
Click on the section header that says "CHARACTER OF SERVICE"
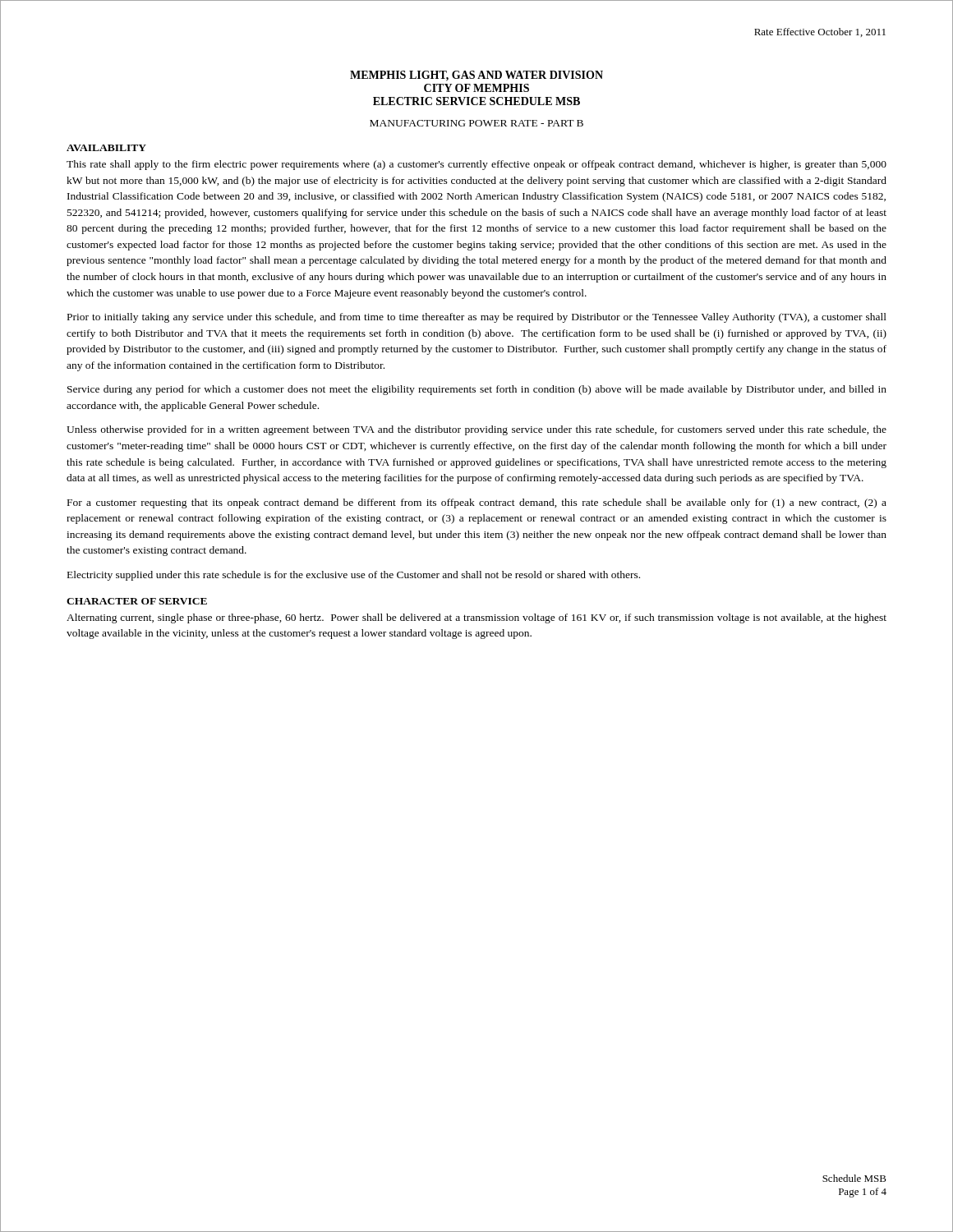click(x=137, y=600)
